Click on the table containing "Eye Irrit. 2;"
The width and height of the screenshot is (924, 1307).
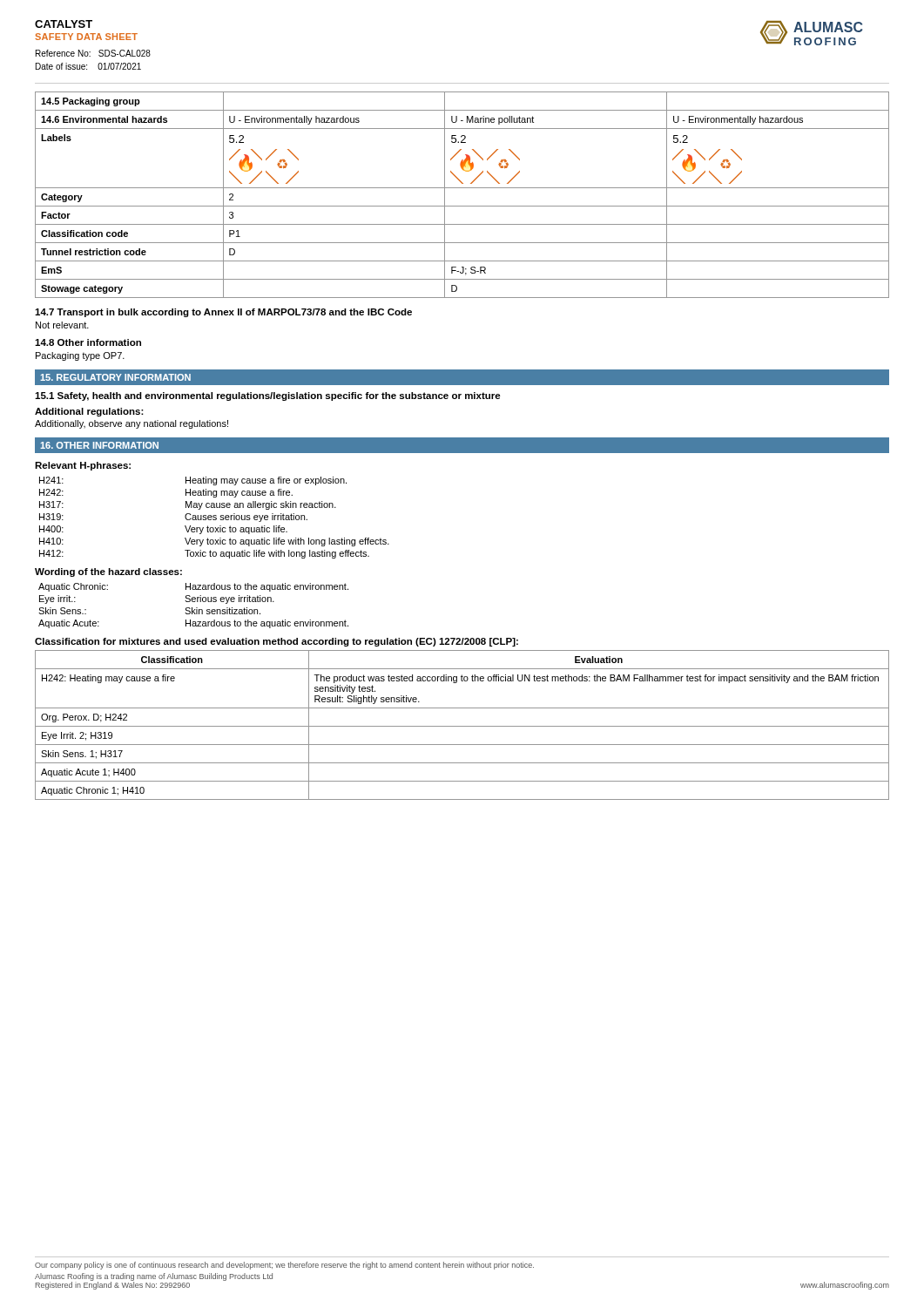point(462,725)
